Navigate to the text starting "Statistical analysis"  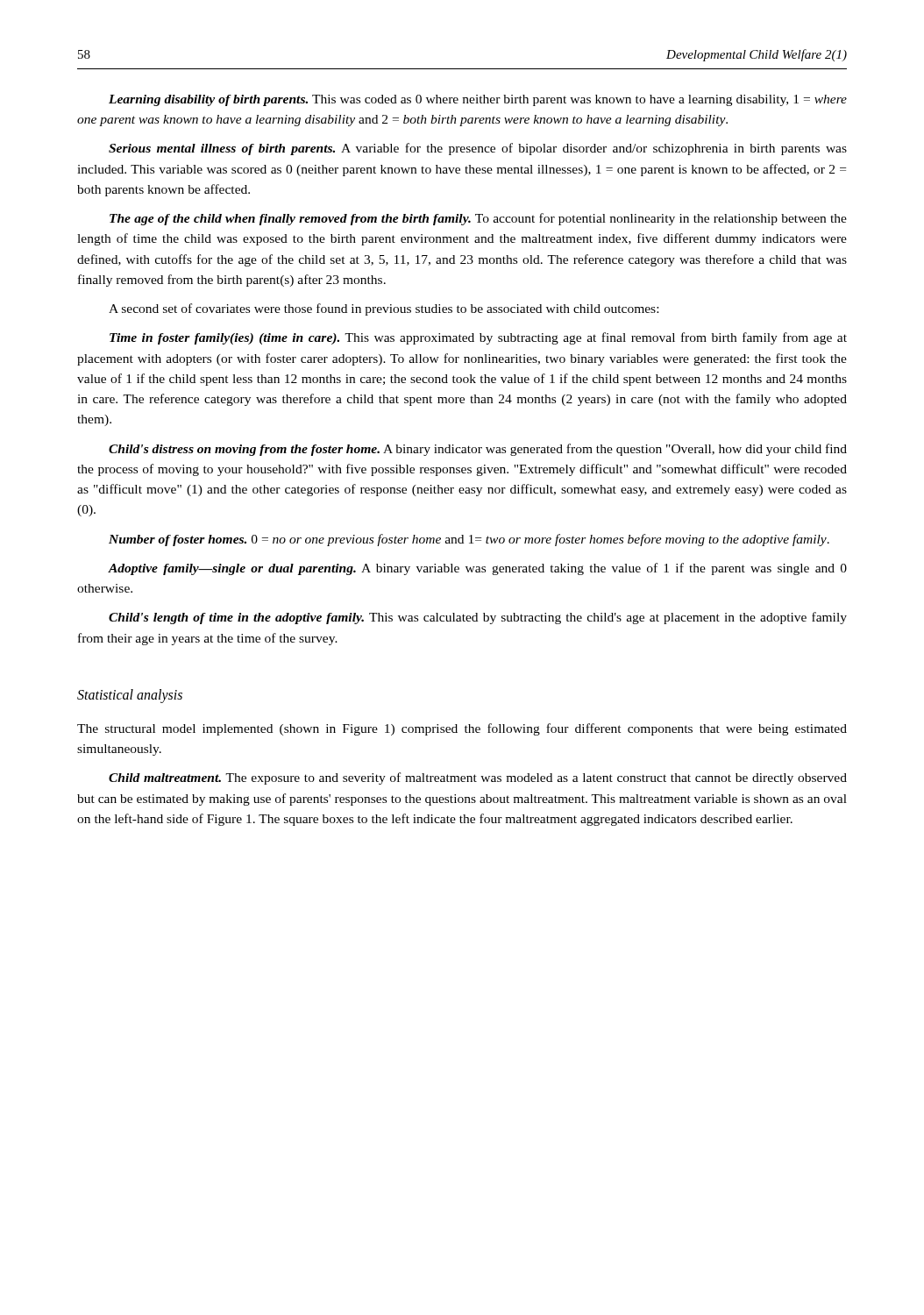pyautogui.click(x=130, y=695)
